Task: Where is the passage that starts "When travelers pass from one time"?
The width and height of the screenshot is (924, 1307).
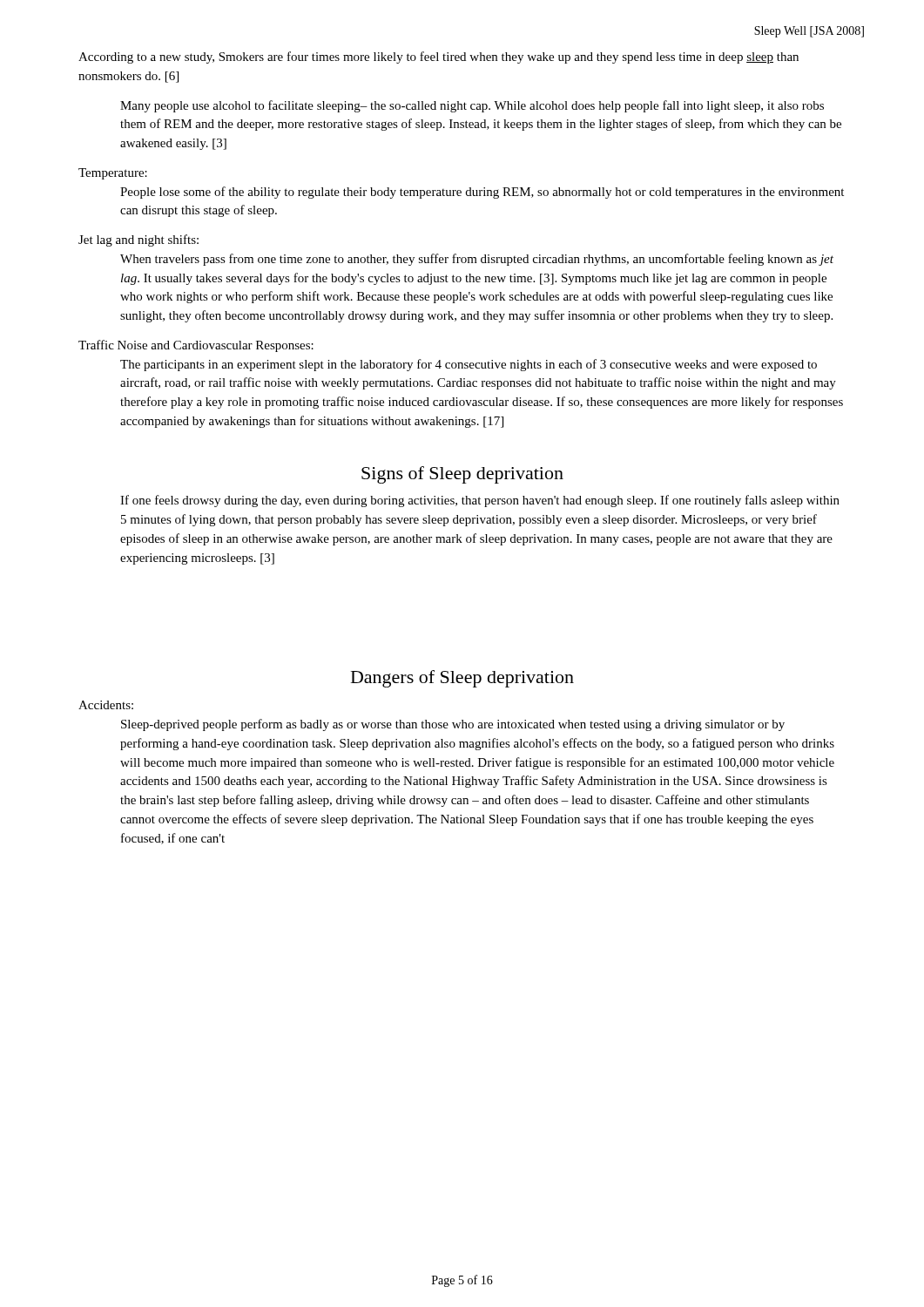Action: pos(477,287)
